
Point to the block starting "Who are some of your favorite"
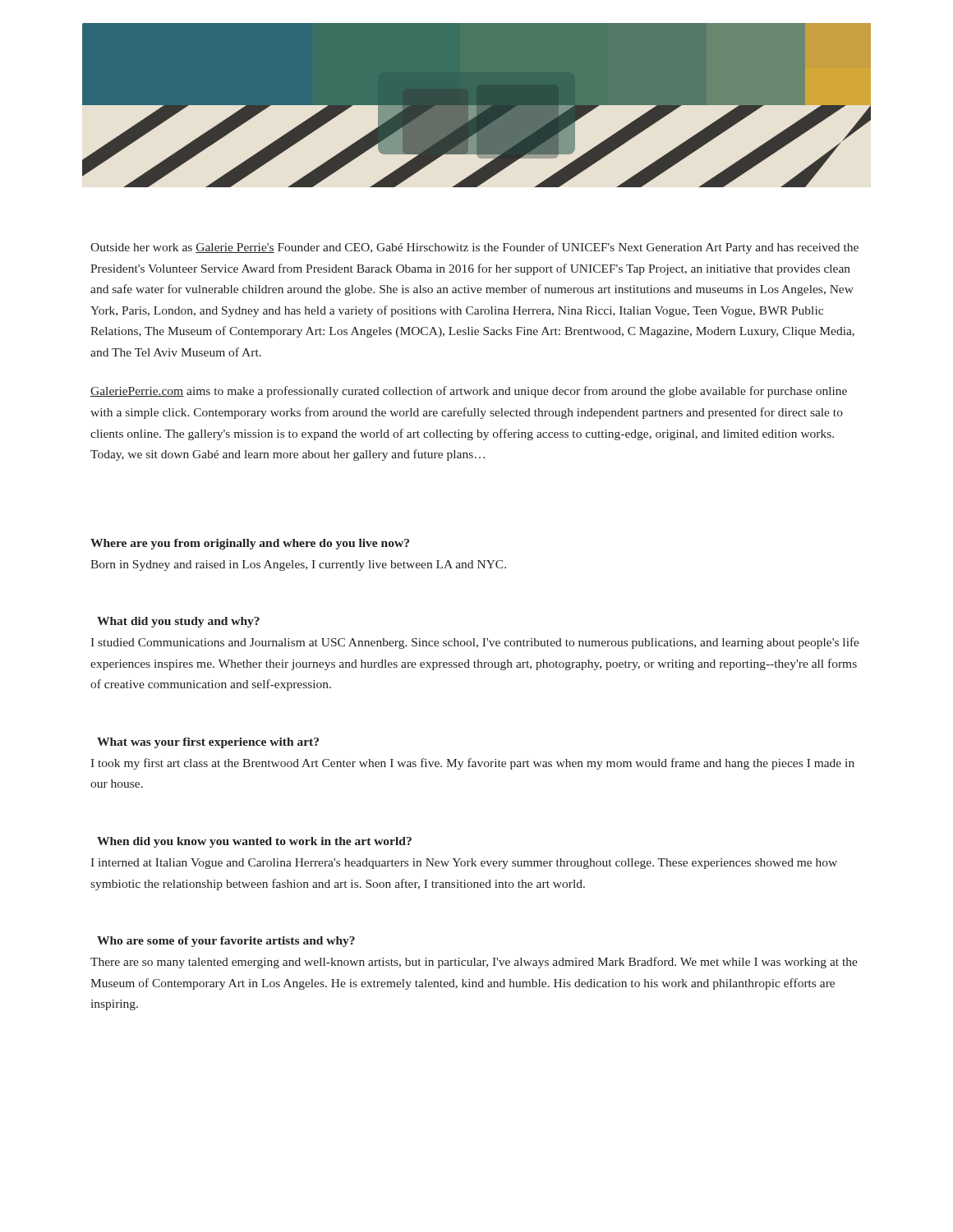[226, 940]
